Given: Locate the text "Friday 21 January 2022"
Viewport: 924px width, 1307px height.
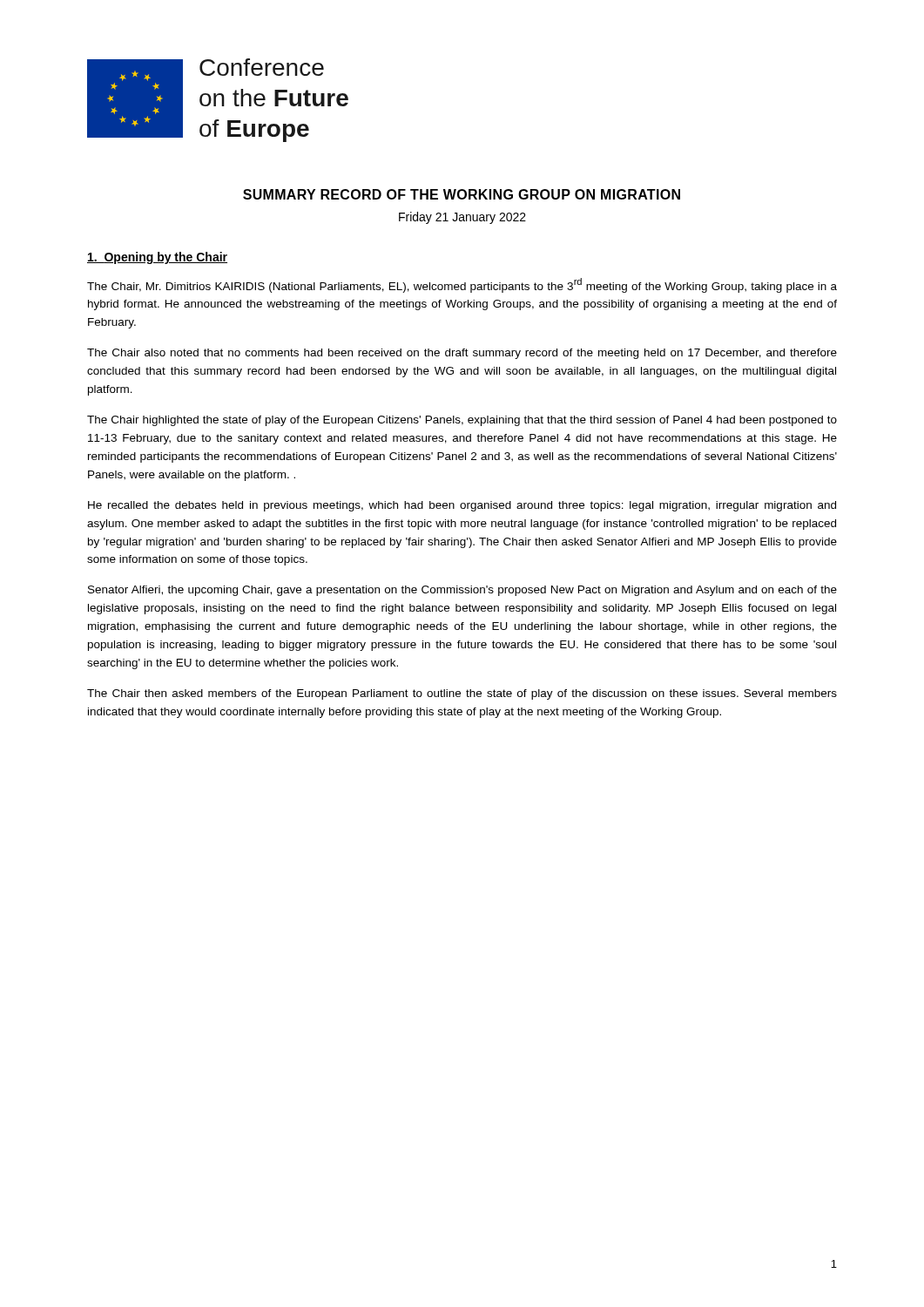Looking at the screenshot, I should point(462,217).
